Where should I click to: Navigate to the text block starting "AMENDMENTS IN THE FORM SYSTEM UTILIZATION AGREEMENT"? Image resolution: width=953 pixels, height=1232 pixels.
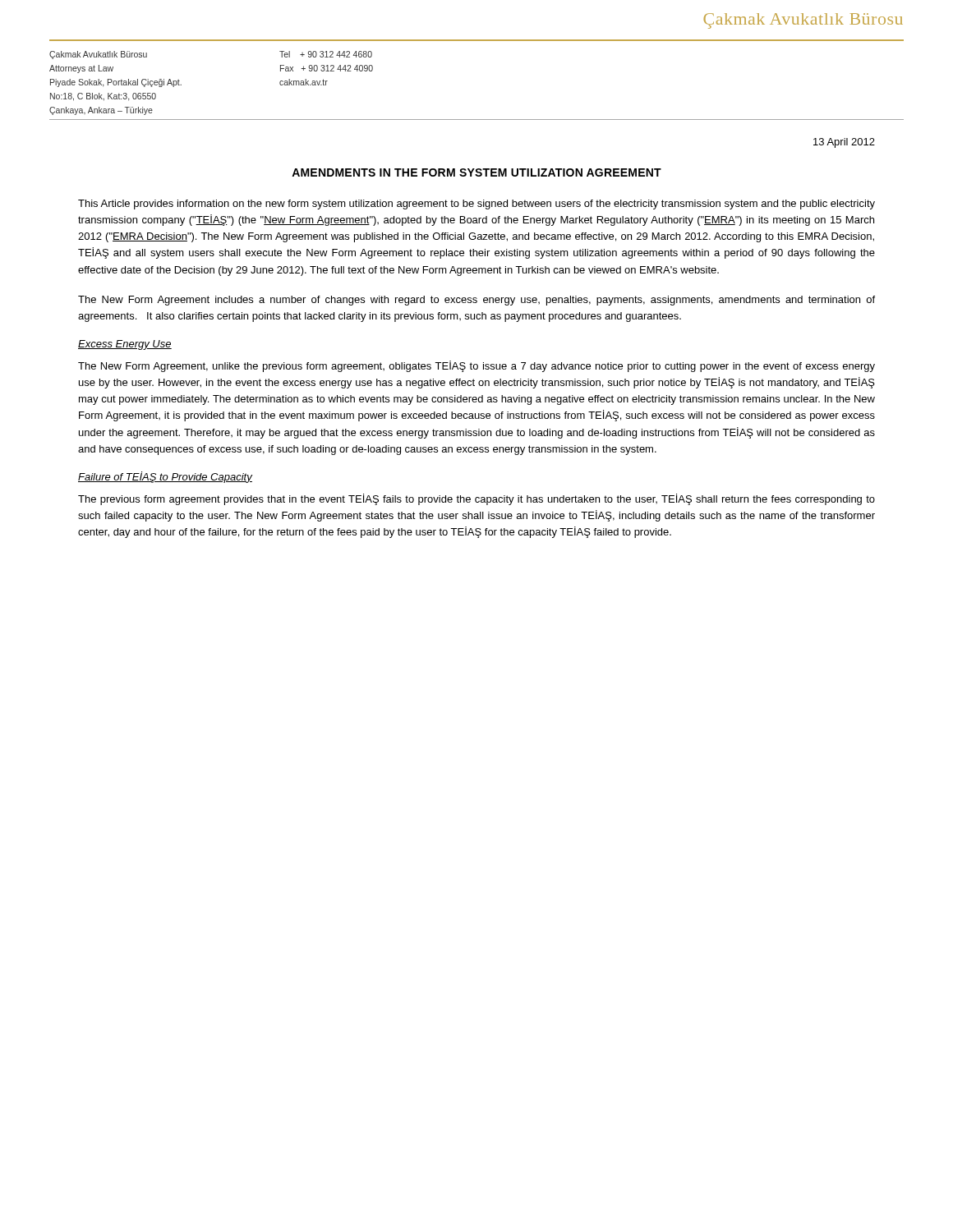point(476,172)
